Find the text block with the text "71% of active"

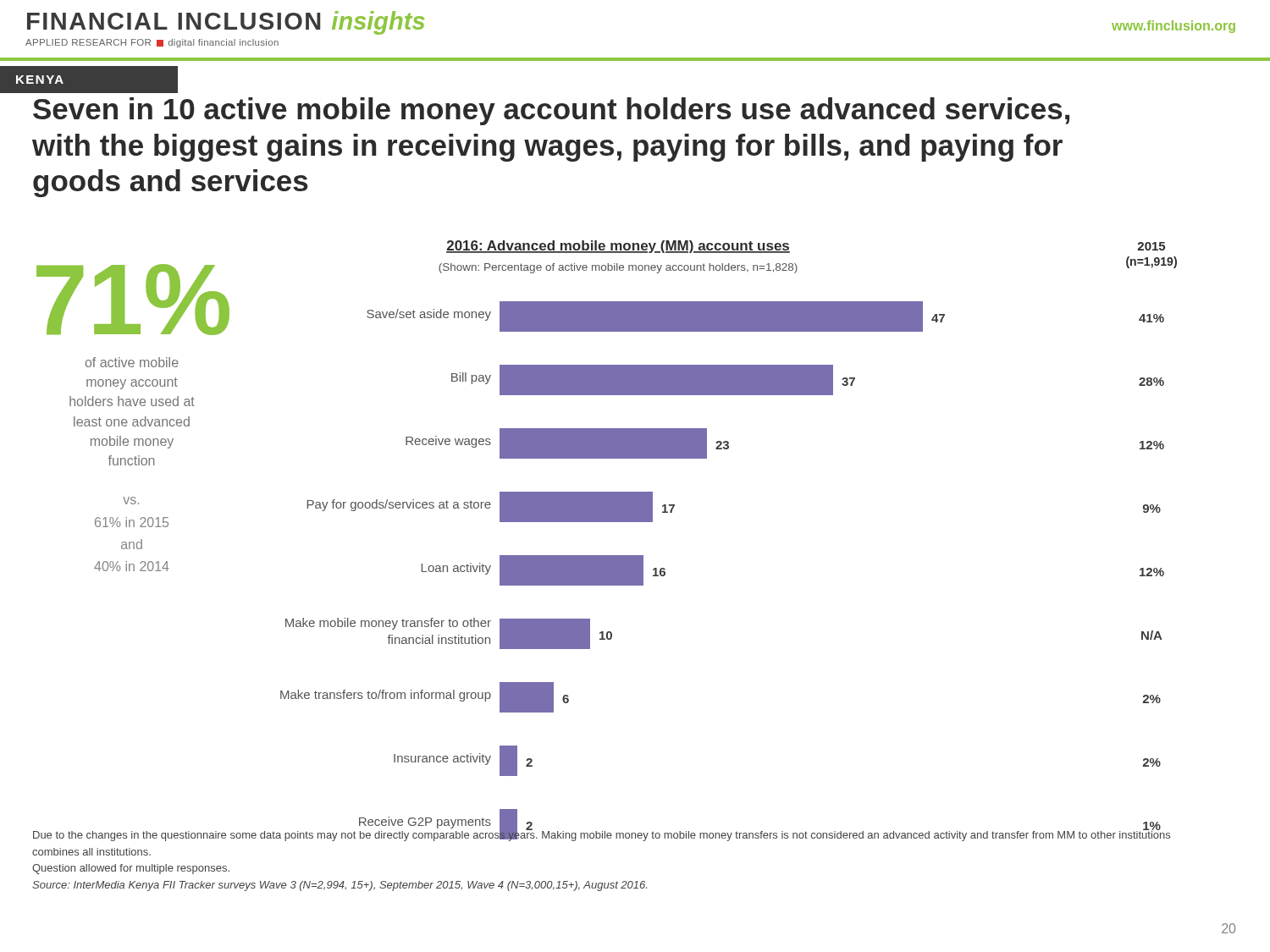point(132,414)
